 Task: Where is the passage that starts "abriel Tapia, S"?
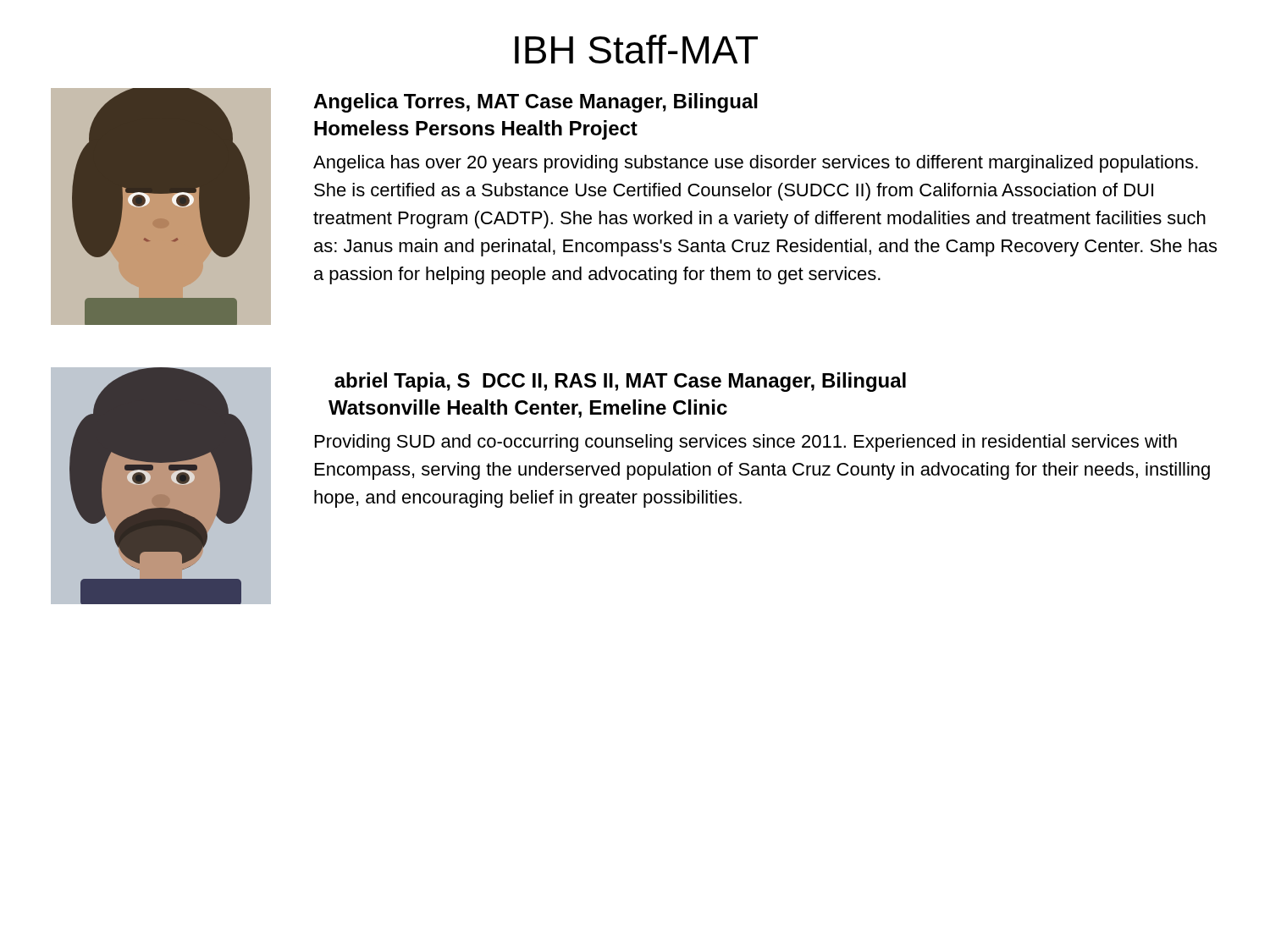(x=766, y=439)
